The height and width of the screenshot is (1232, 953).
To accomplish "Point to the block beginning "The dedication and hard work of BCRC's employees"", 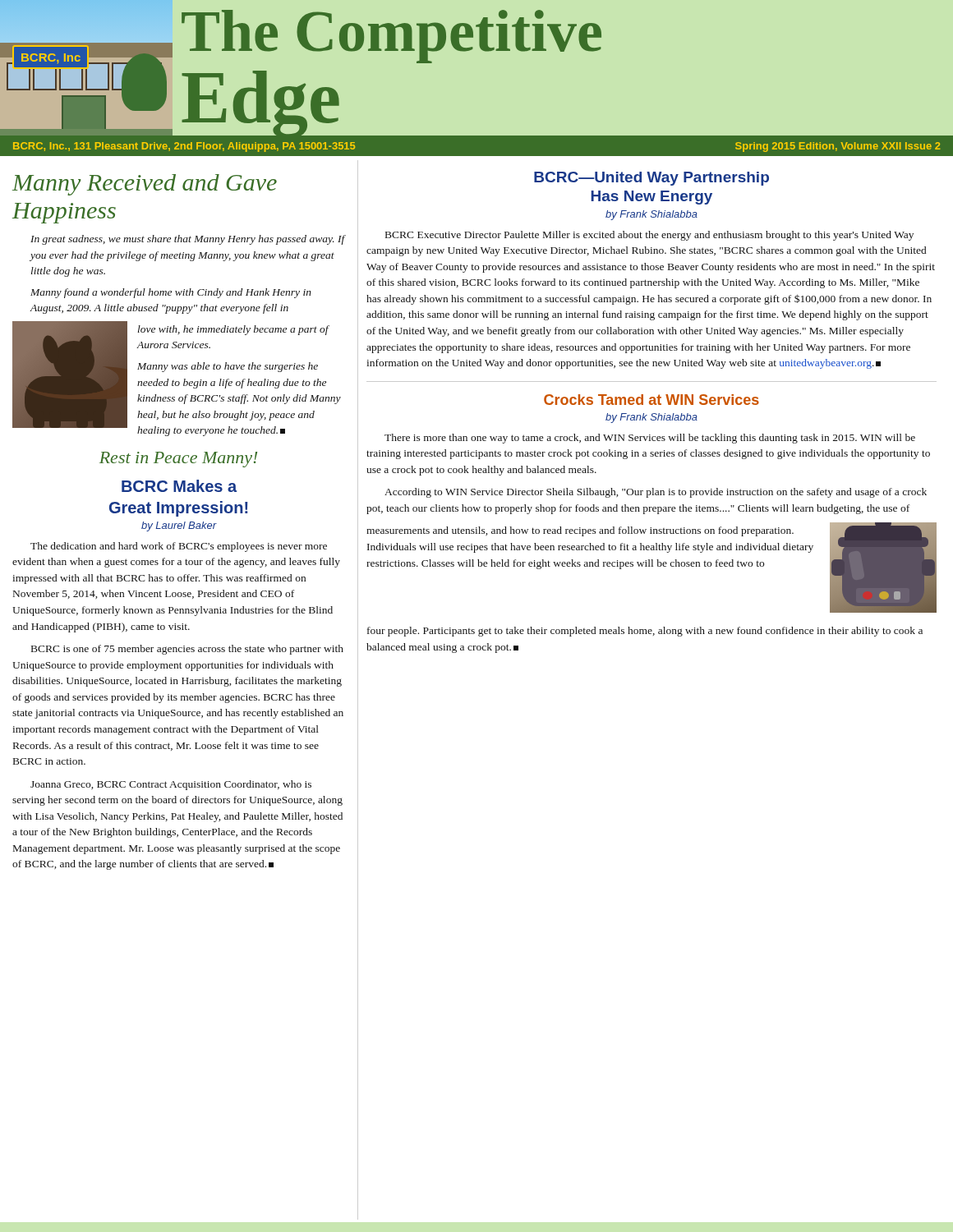I will 179,705.
